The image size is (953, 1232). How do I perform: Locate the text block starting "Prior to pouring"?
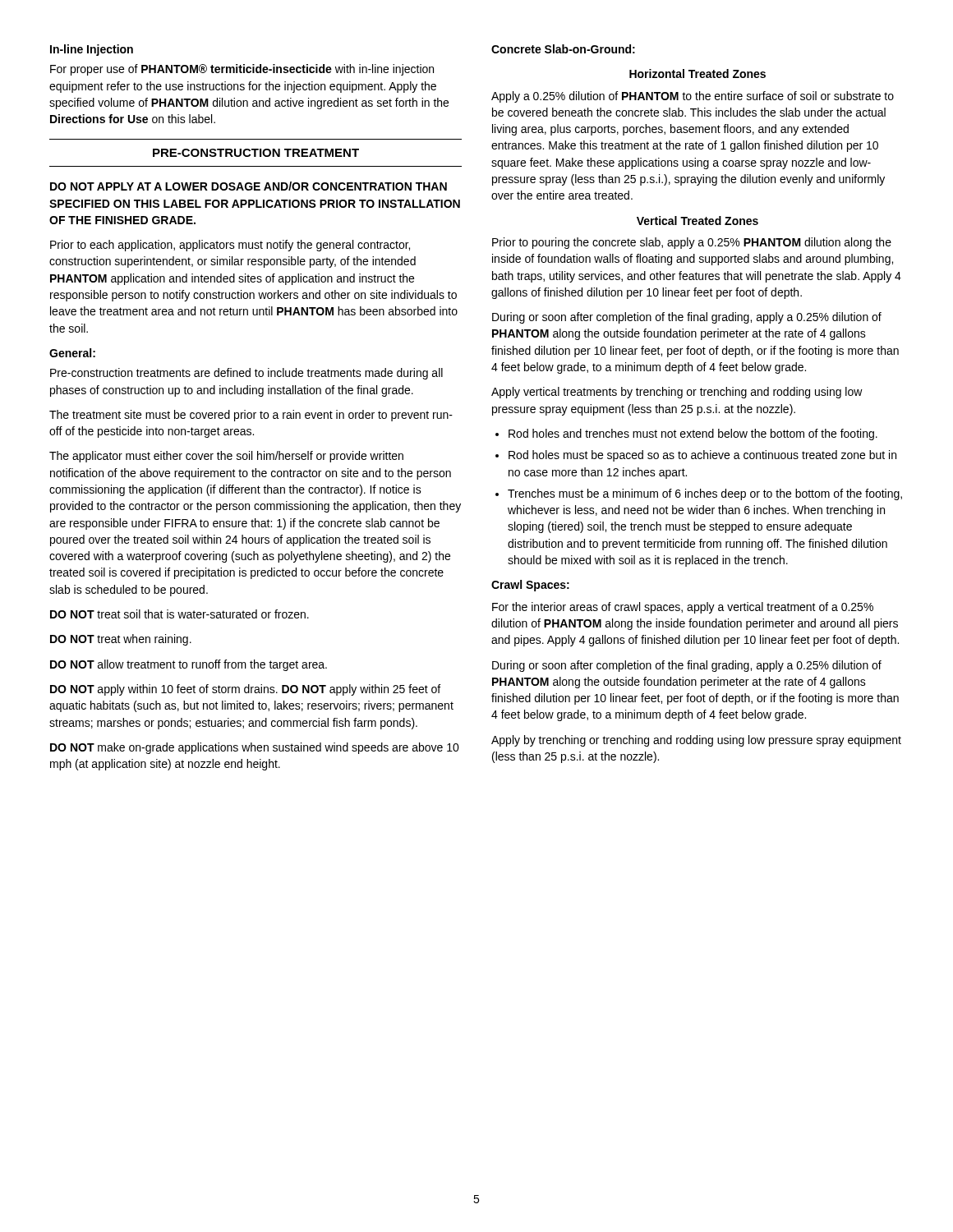(698, 267)
